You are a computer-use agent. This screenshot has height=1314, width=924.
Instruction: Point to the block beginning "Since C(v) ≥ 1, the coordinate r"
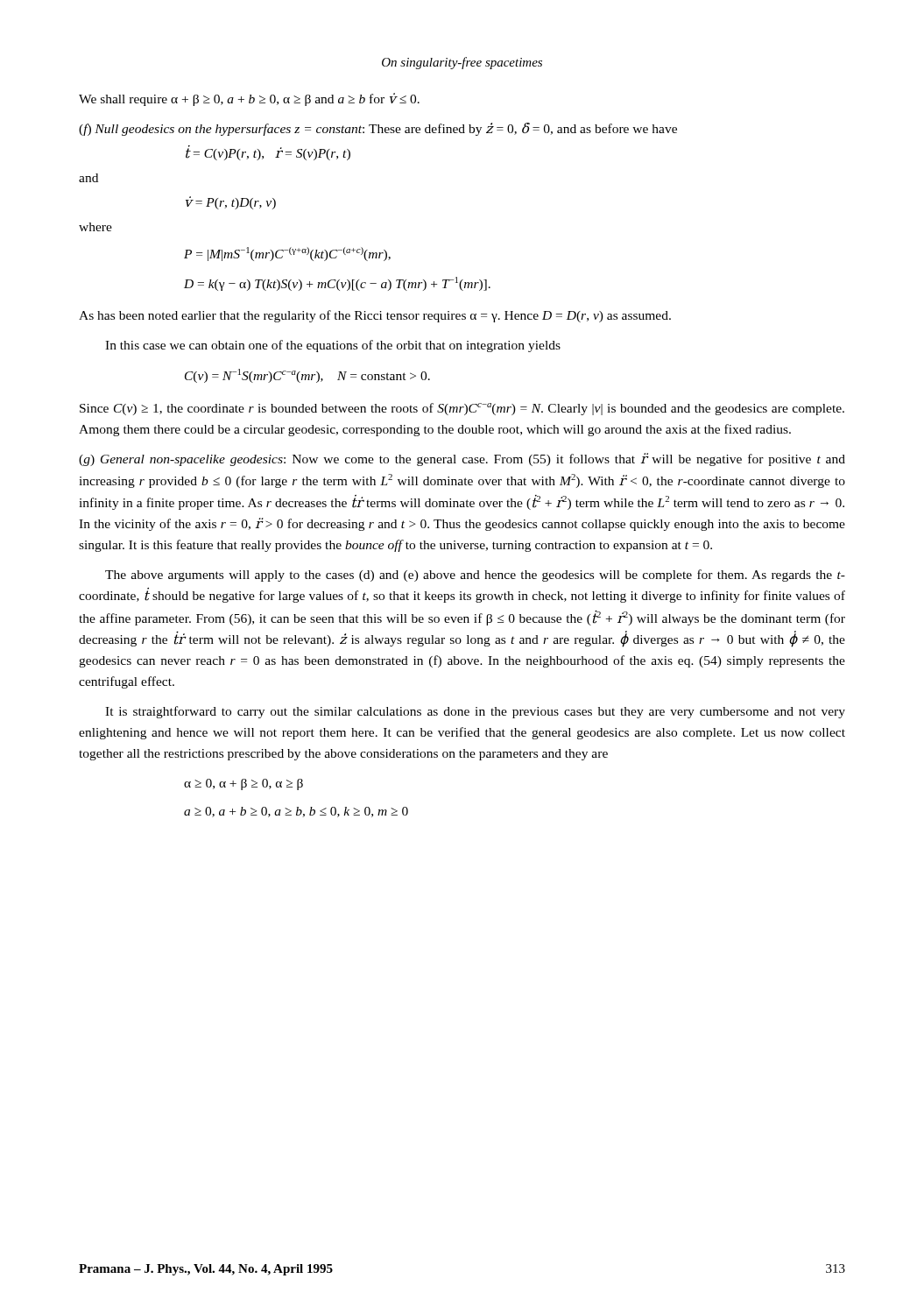[462, 417]
